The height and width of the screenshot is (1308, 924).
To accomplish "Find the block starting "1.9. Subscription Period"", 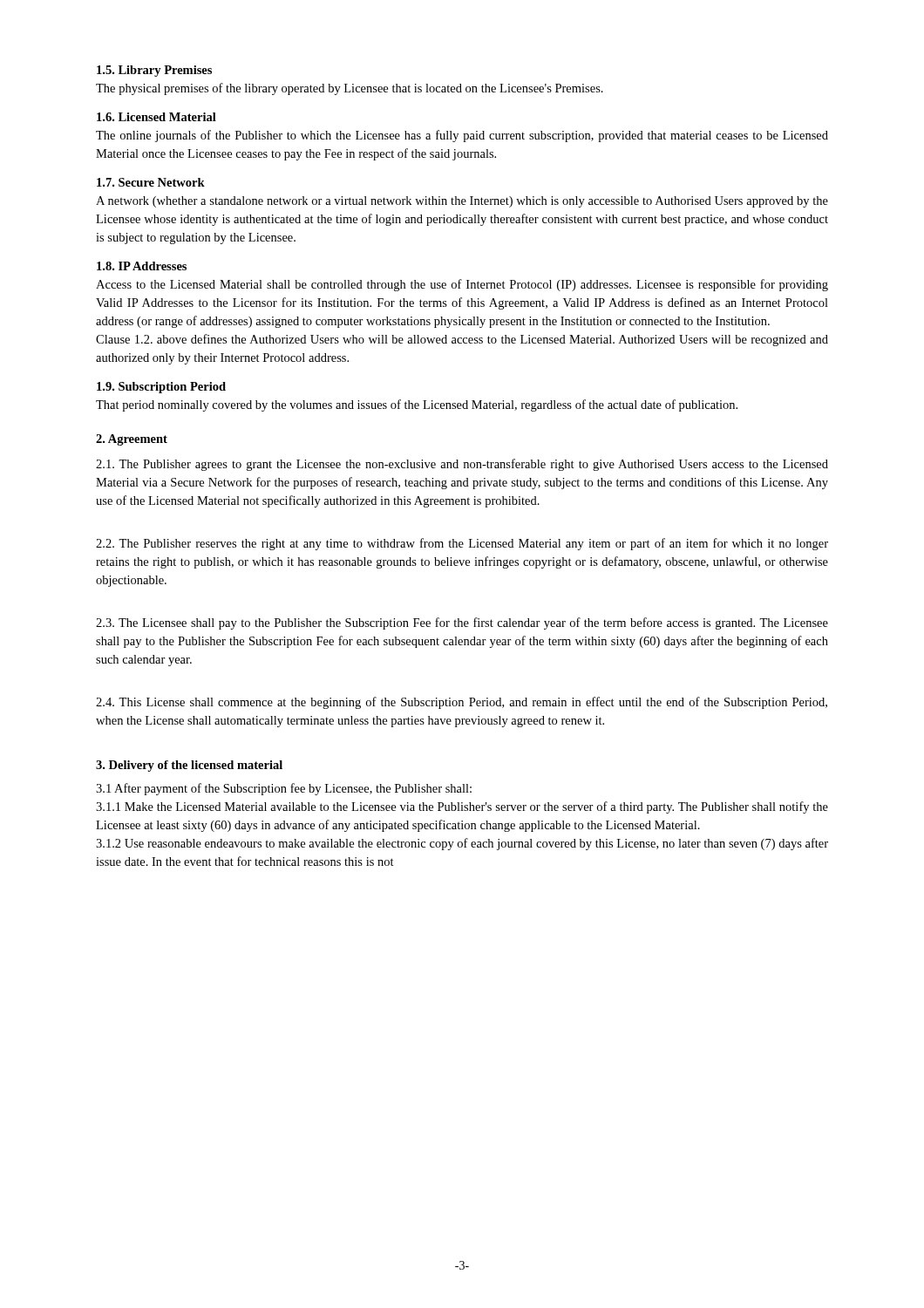I will [x=161, y=386].
